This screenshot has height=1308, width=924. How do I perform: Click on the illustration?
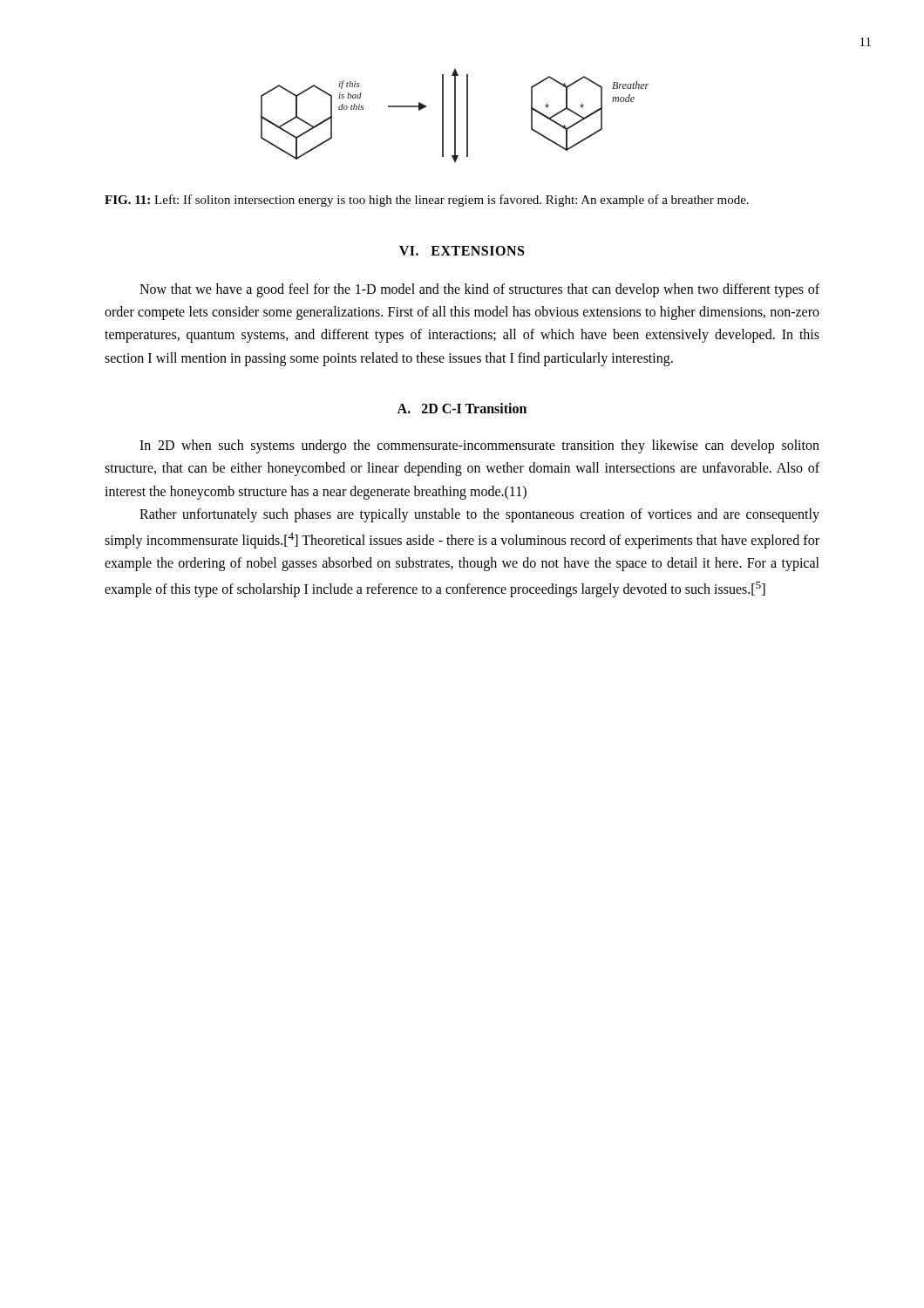point(462,118)
